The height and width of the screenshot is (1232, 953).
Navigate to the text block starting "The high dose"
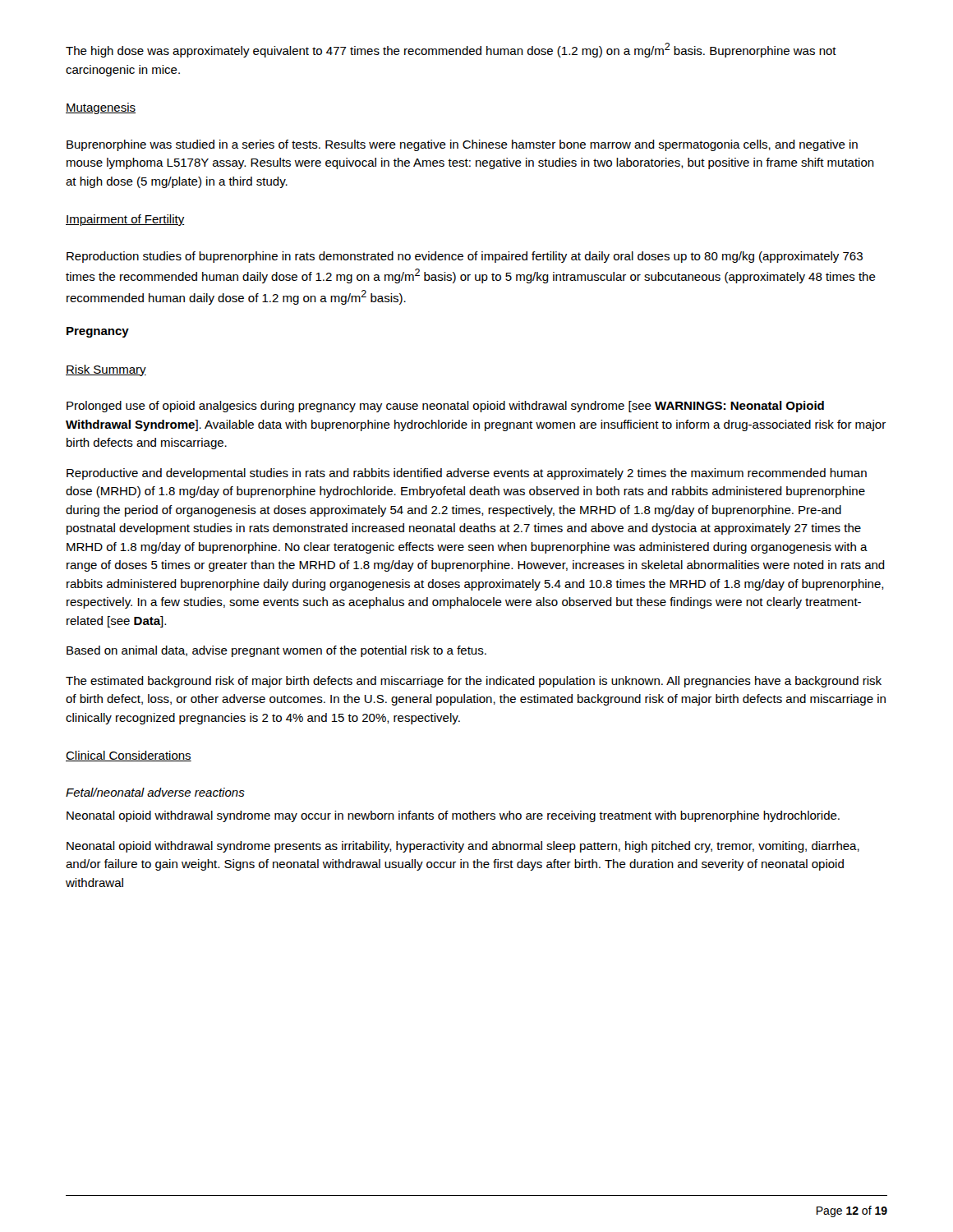click(x=451, y=59)
